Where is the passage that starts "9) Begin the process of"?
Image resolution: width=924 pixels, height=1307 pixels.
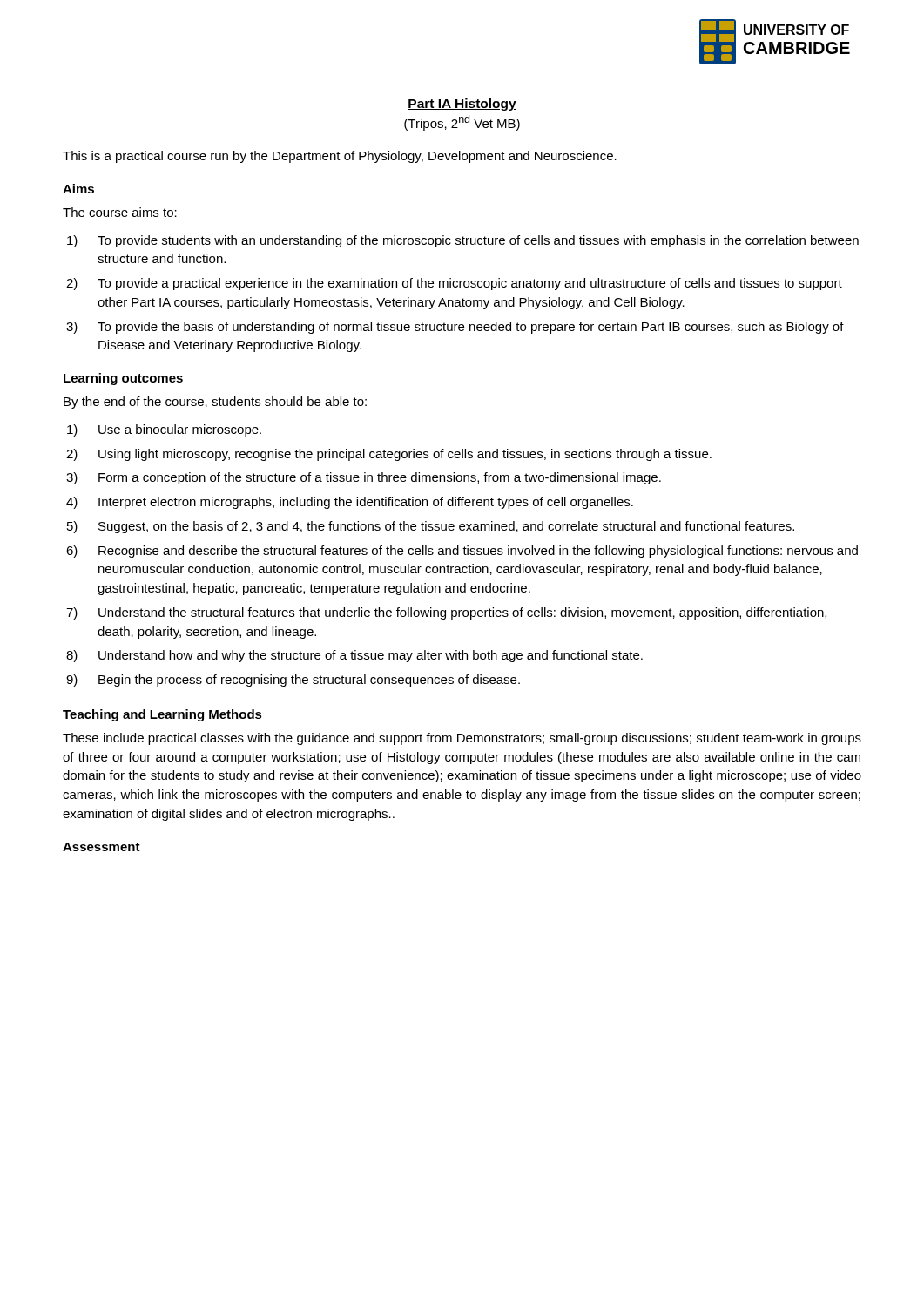click(462, 680)
